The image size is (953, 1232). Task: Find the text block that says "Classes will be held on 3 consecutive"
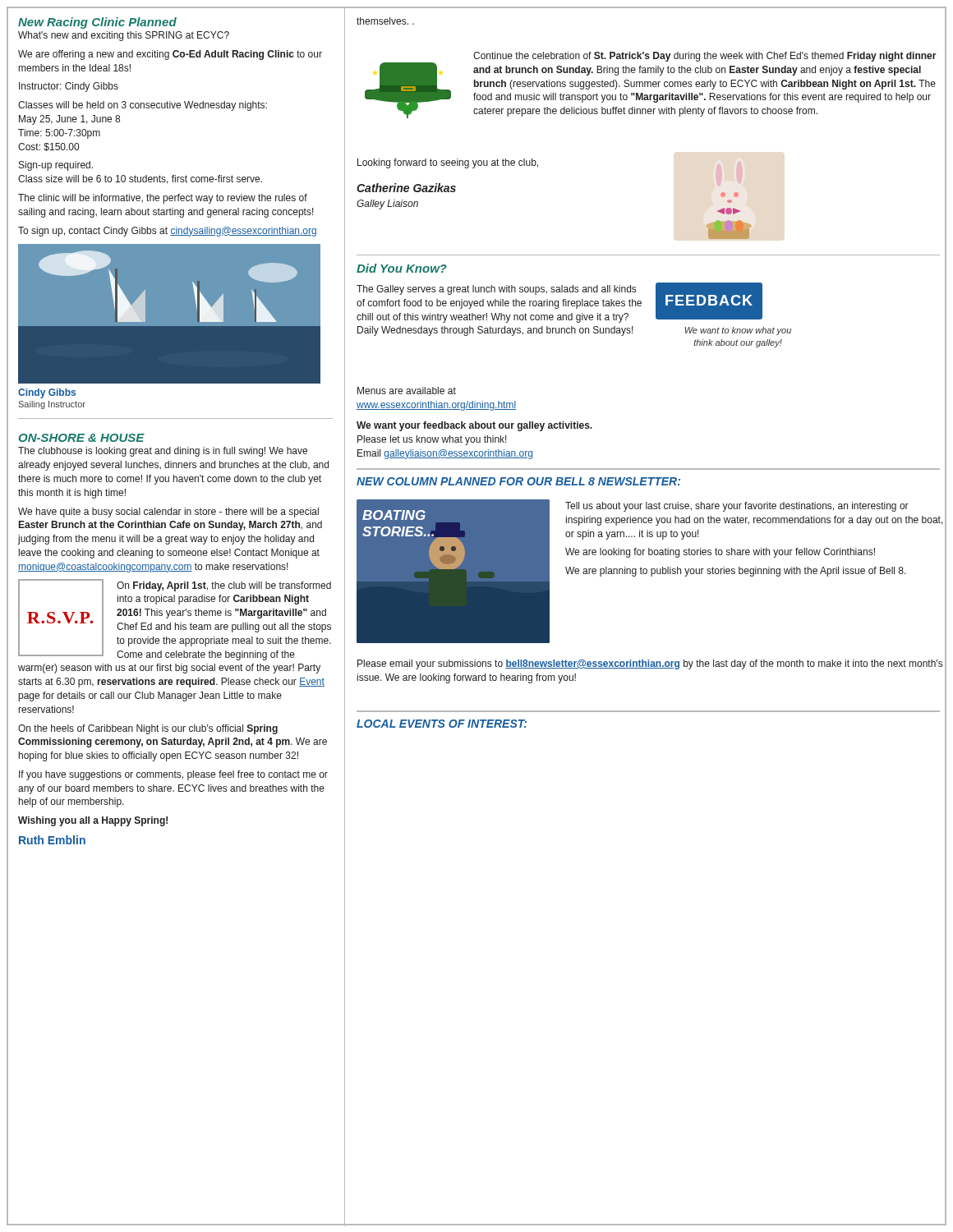click(143, 106)
